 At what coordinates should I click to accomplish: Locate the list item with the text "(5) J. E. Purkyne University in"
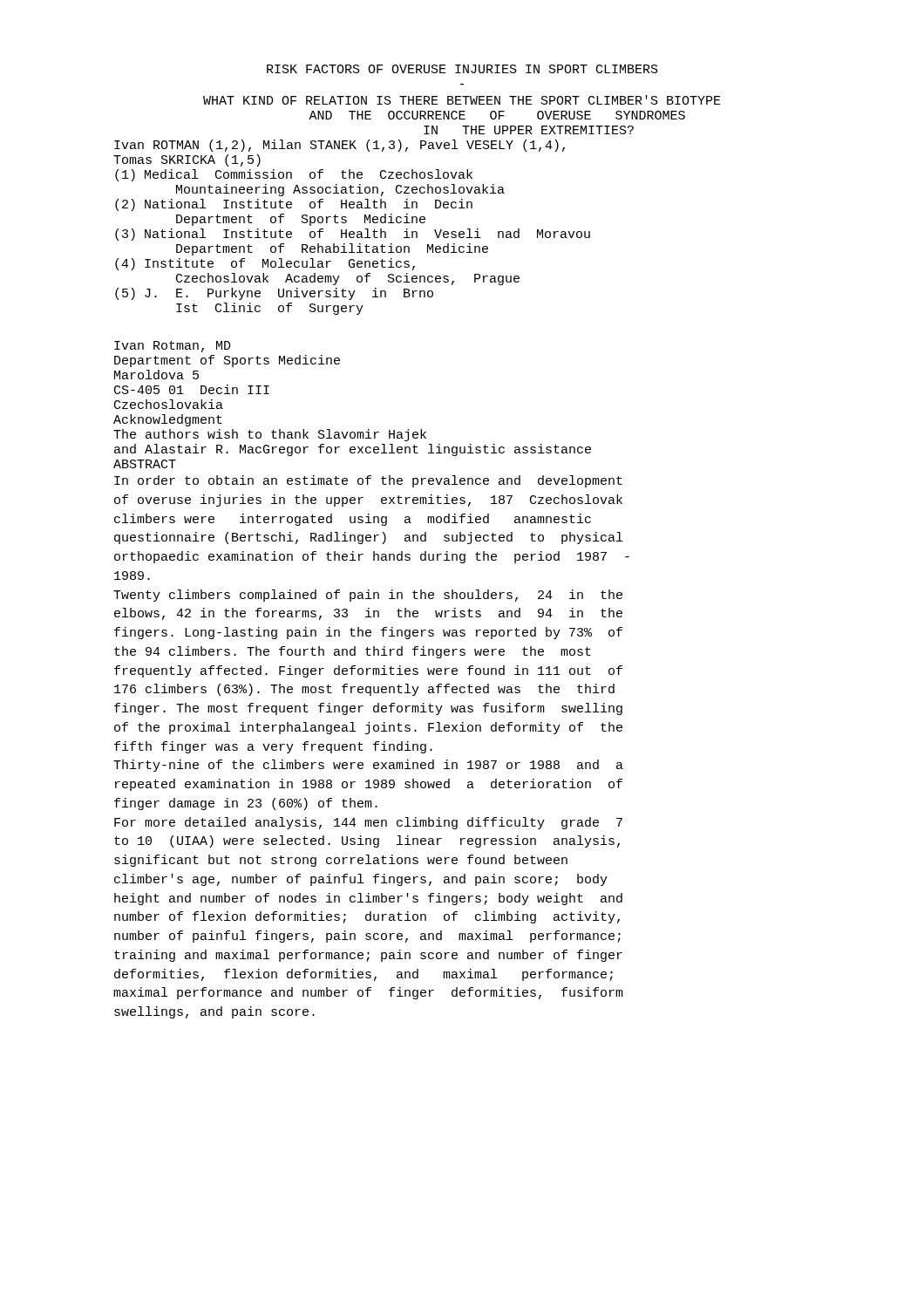click(134, 293)
